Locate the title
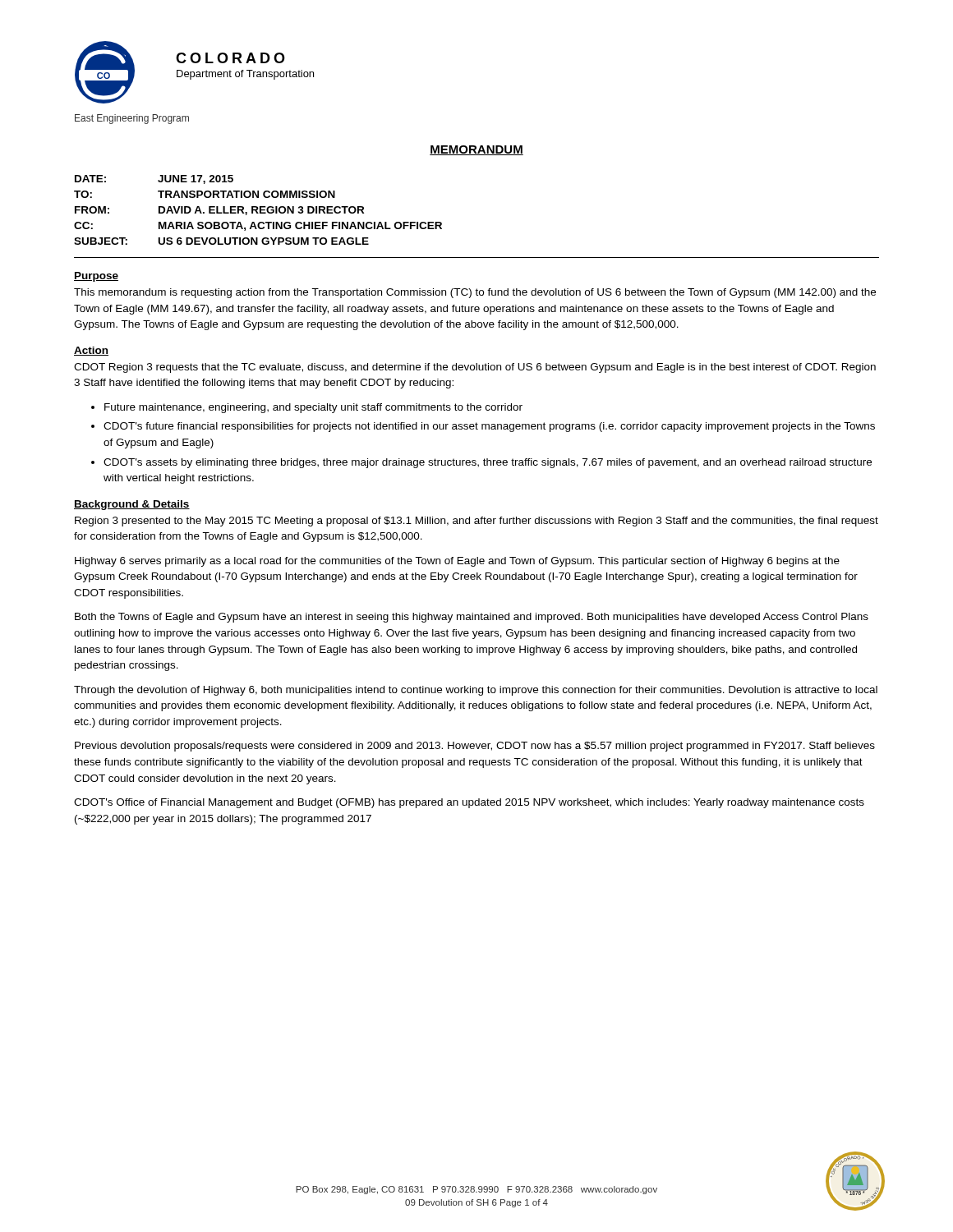This screenshot has height=1232, width=953. (x=476, y=149)
